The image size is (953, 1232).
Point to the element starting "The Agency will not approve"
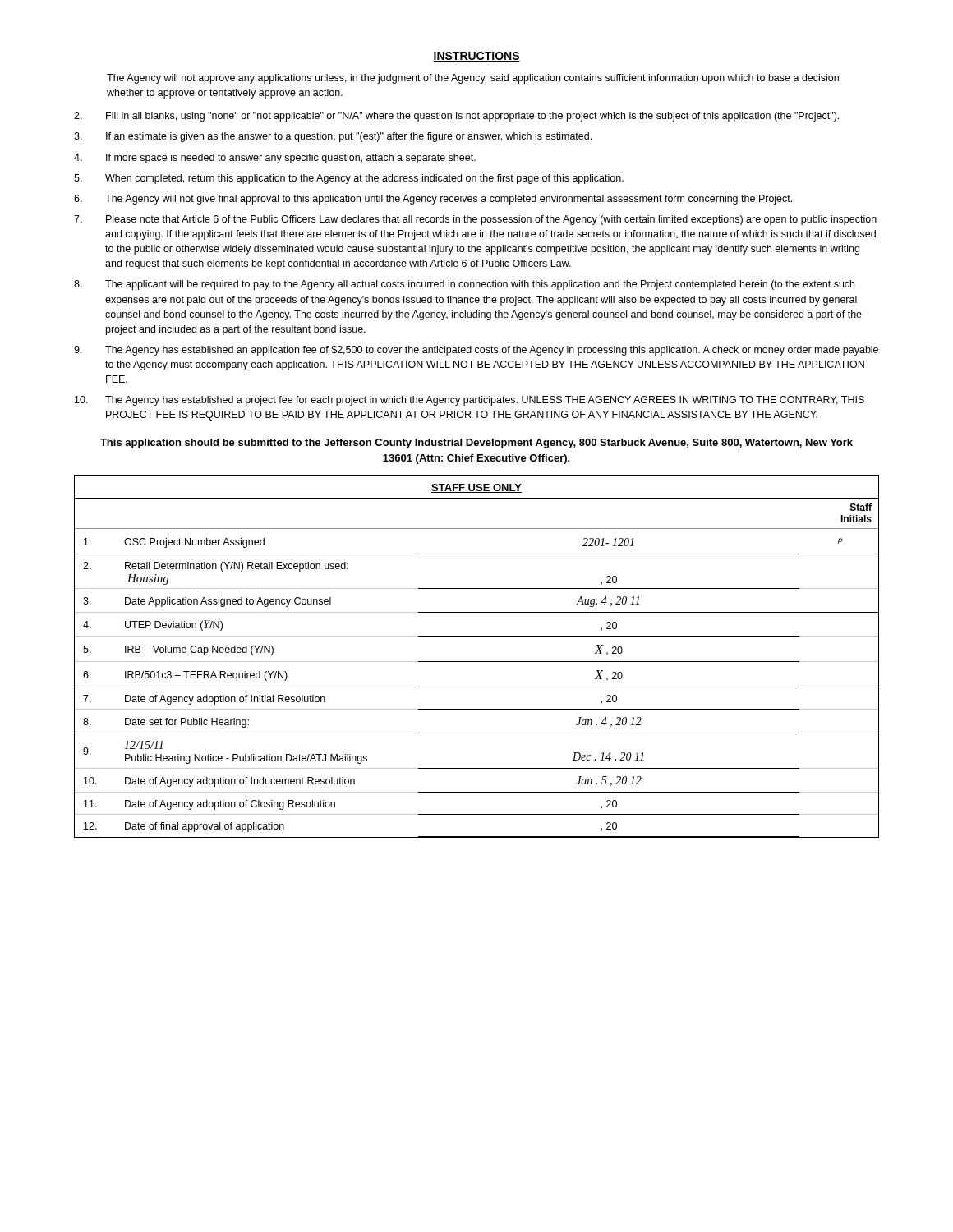473,86
